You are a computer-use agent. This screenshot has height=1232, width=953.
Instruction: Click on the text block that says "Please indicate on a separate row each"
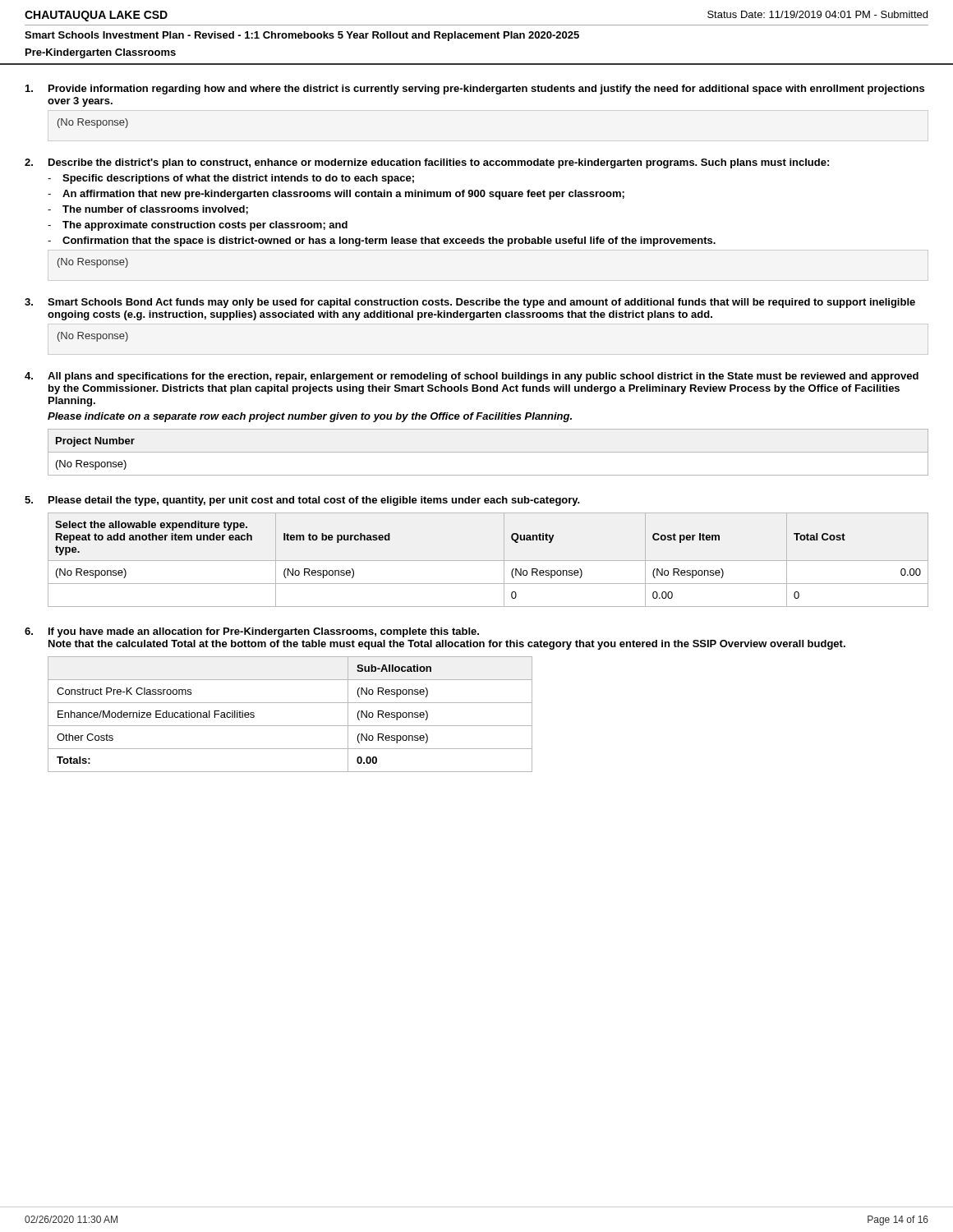[310, 416]
